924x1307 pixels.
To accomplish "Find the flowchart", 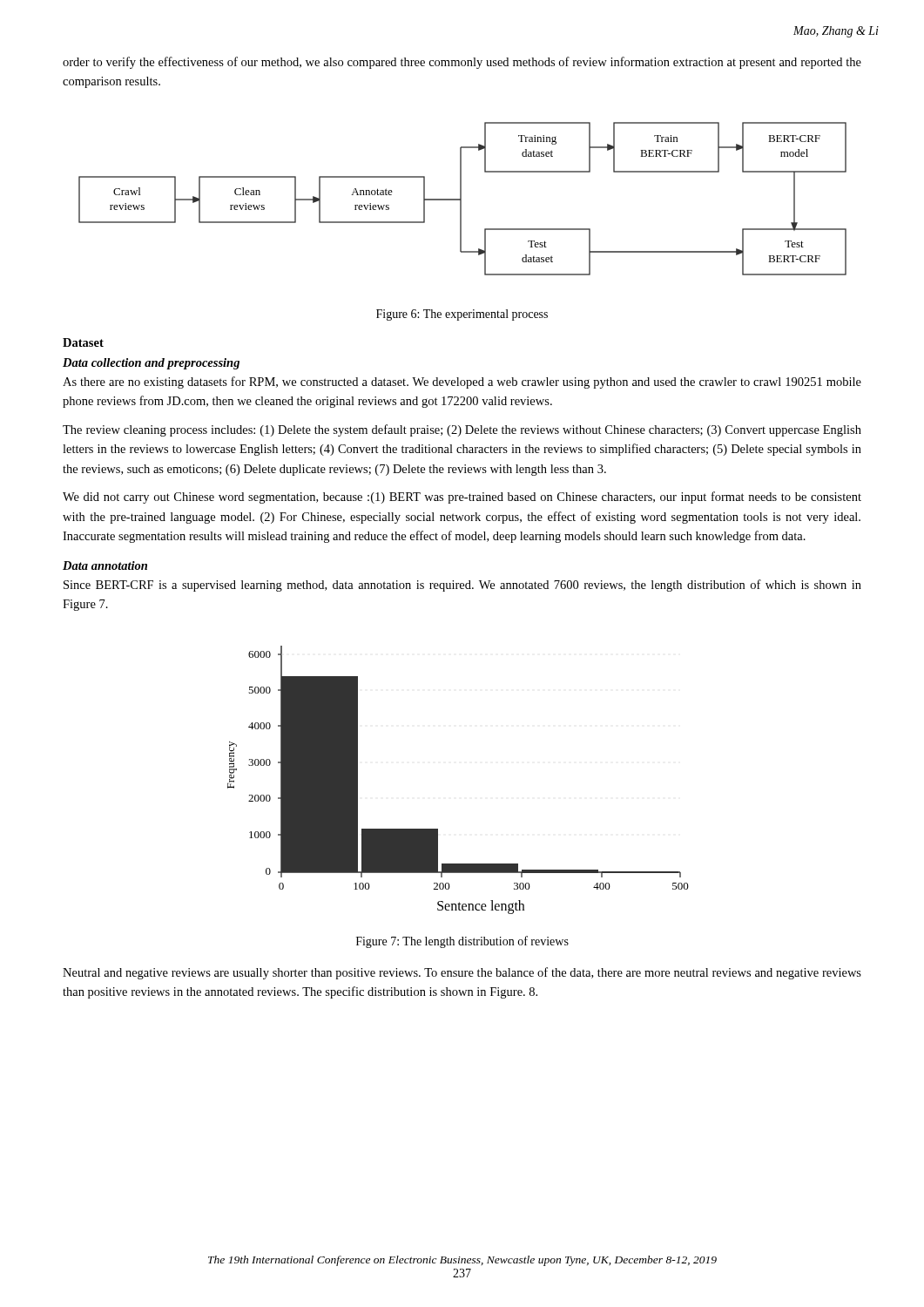I will pyautogui.click(x=462, y=205).
